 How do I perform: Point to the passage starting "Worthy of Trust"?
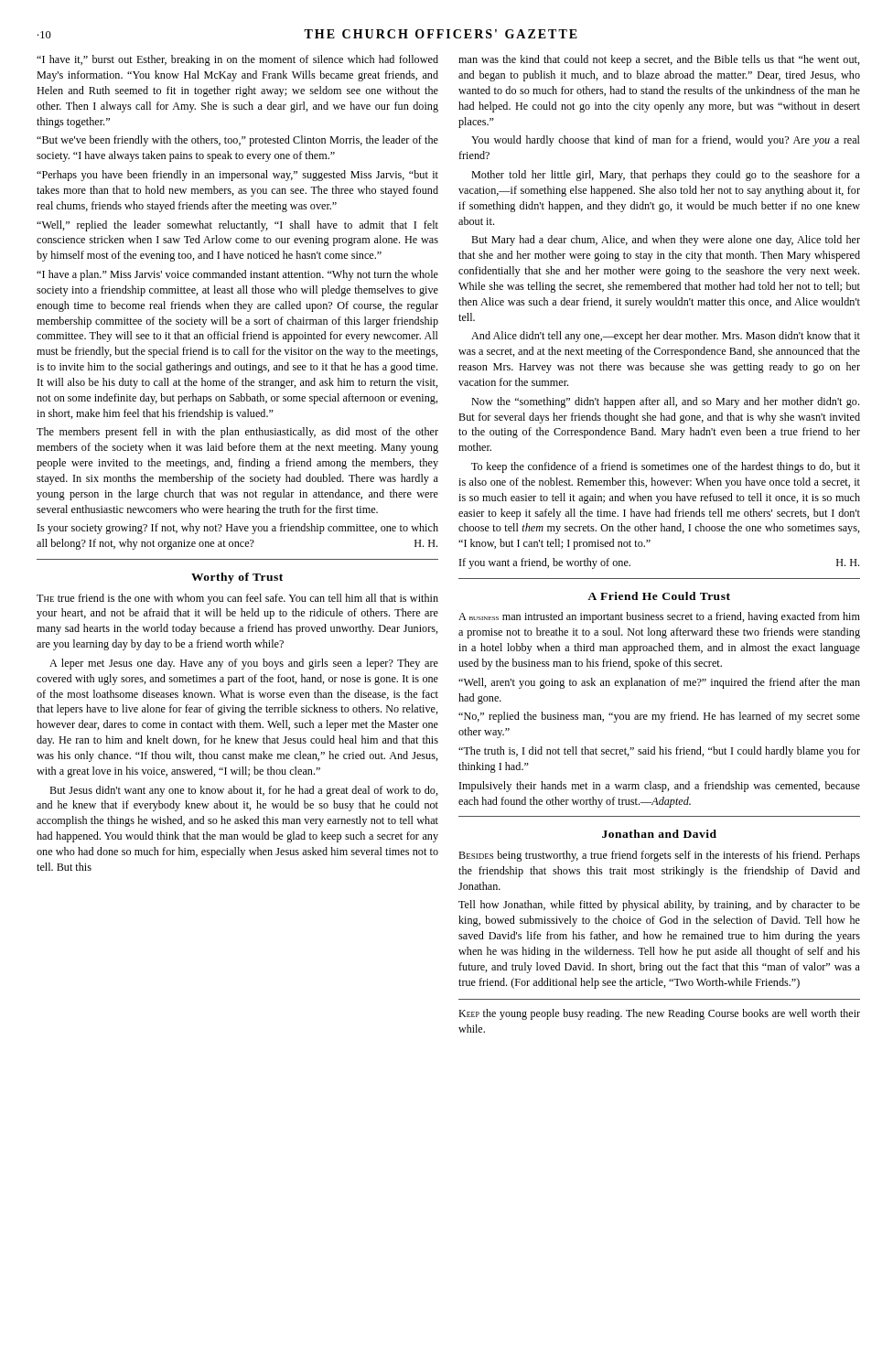point(237,577)
